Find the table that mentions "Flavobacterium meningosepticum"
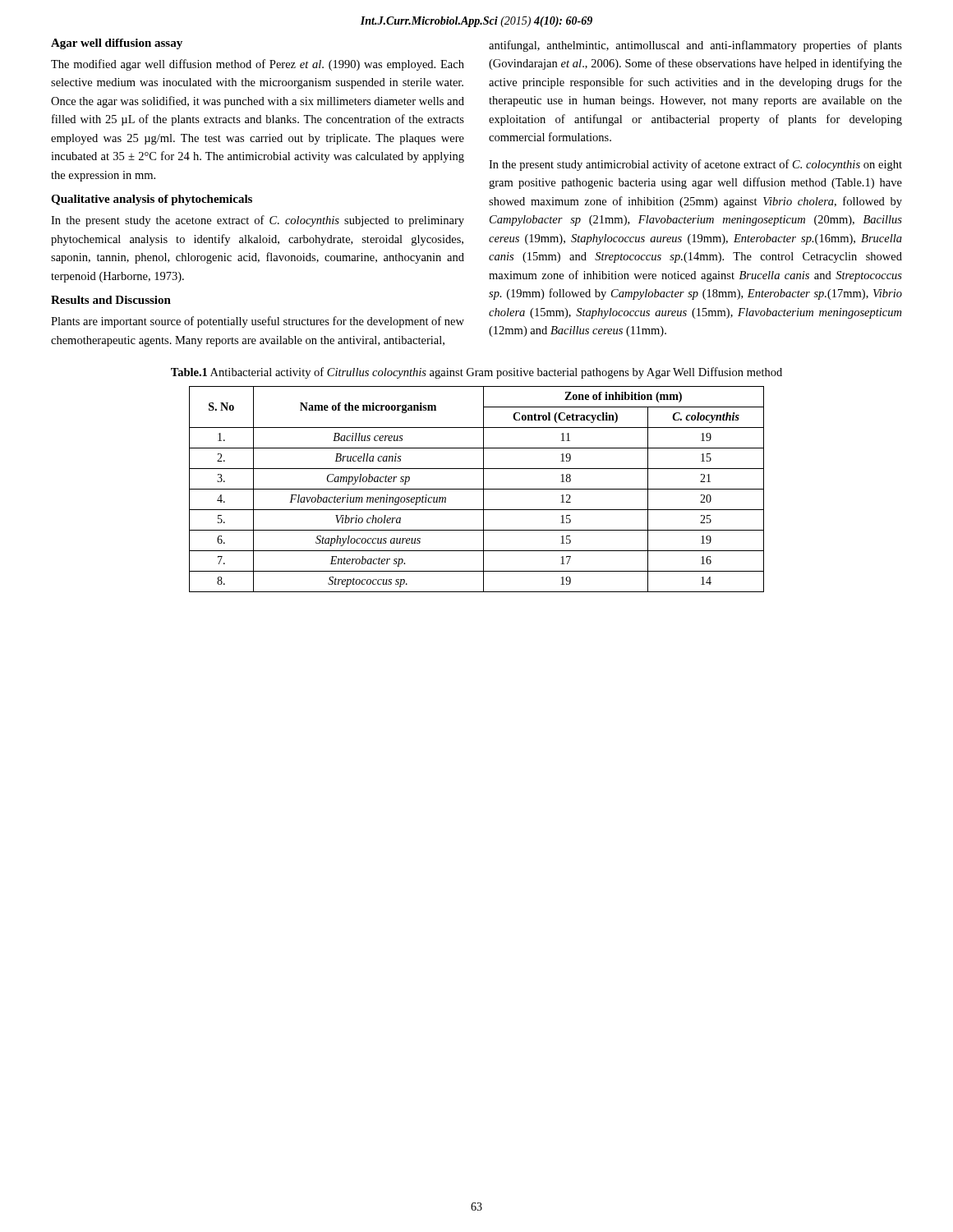This screenshot has height=1232, width=953. coord(476,489)
